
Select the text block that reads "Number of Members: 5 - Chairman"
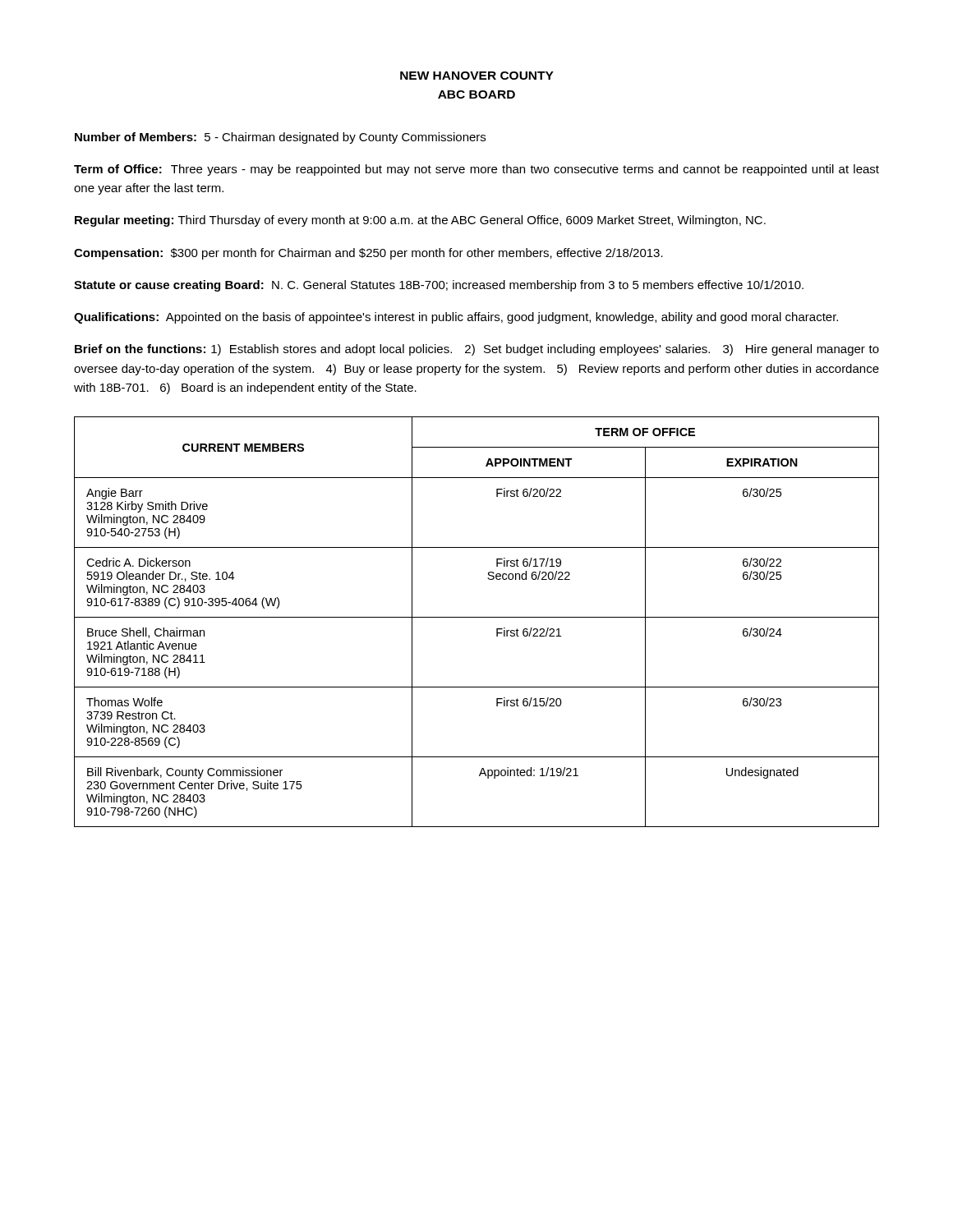click(280, 136)
